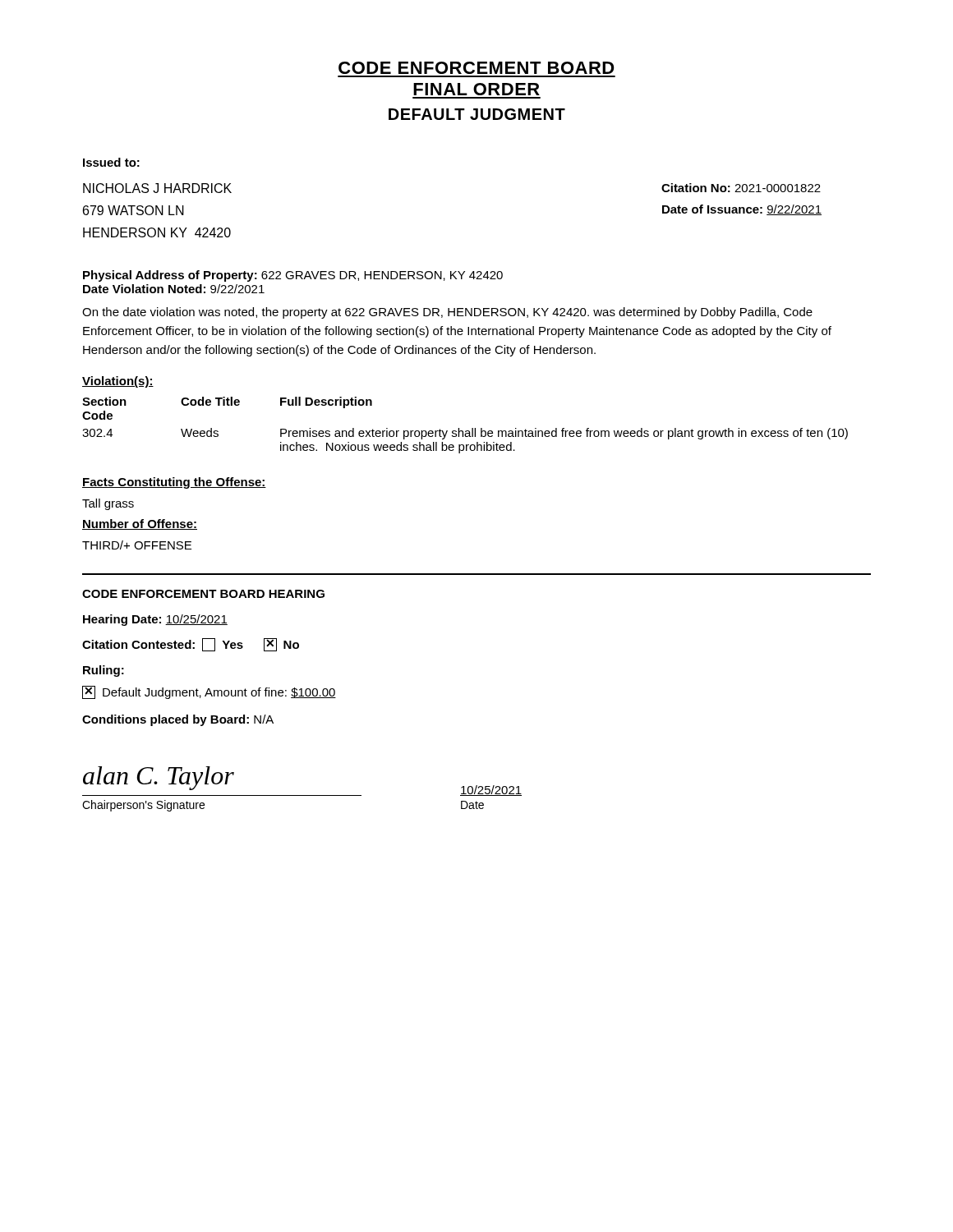This screenshot has height=1232, width=953.
Task: Locate the text block that reads "Citation No: 2021-00001822 Date"
Action: coord(741,198)
